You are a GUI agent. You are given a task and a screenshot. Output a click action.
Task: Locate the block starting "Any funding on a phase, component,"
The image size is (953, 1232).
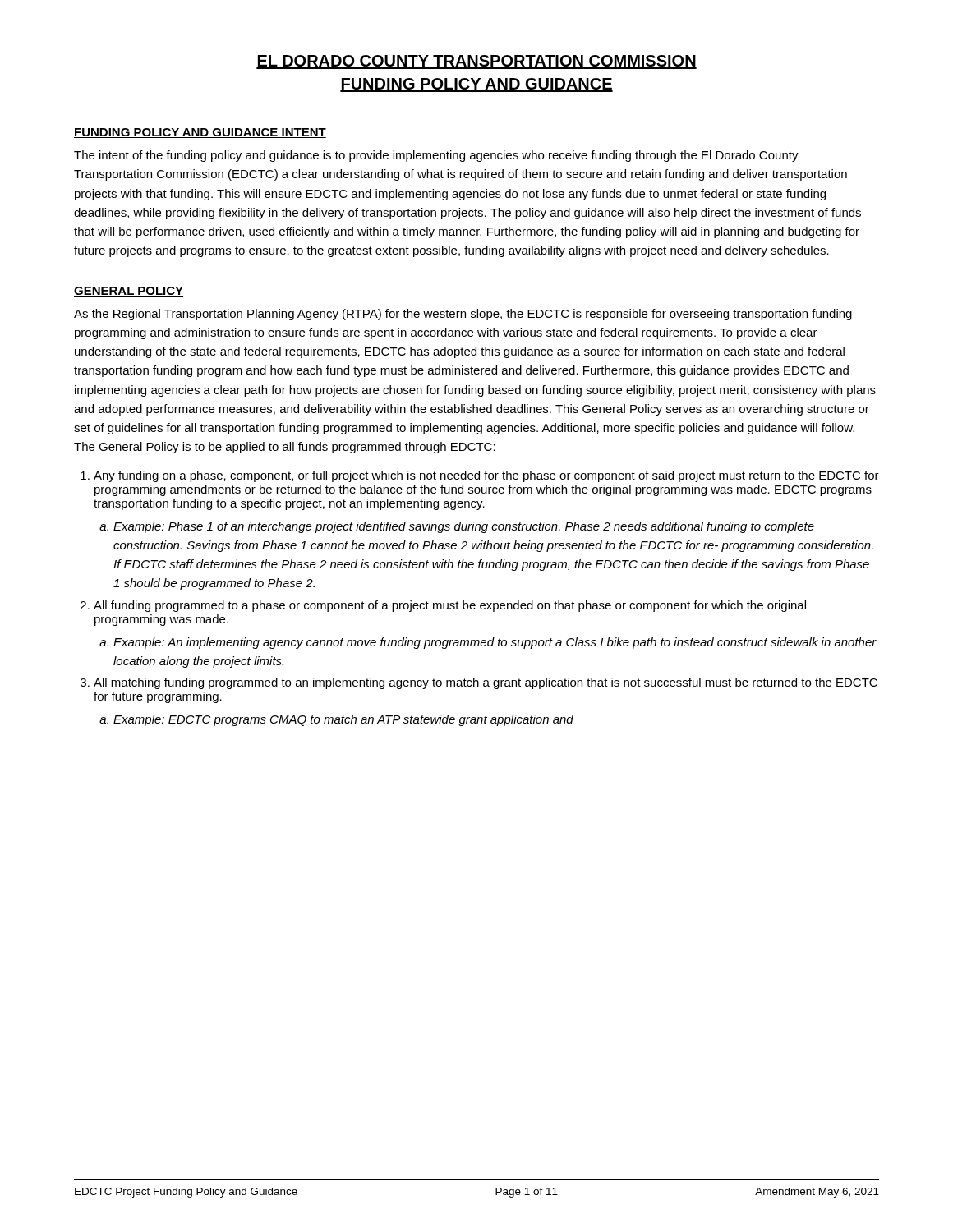tap(486, 530)
